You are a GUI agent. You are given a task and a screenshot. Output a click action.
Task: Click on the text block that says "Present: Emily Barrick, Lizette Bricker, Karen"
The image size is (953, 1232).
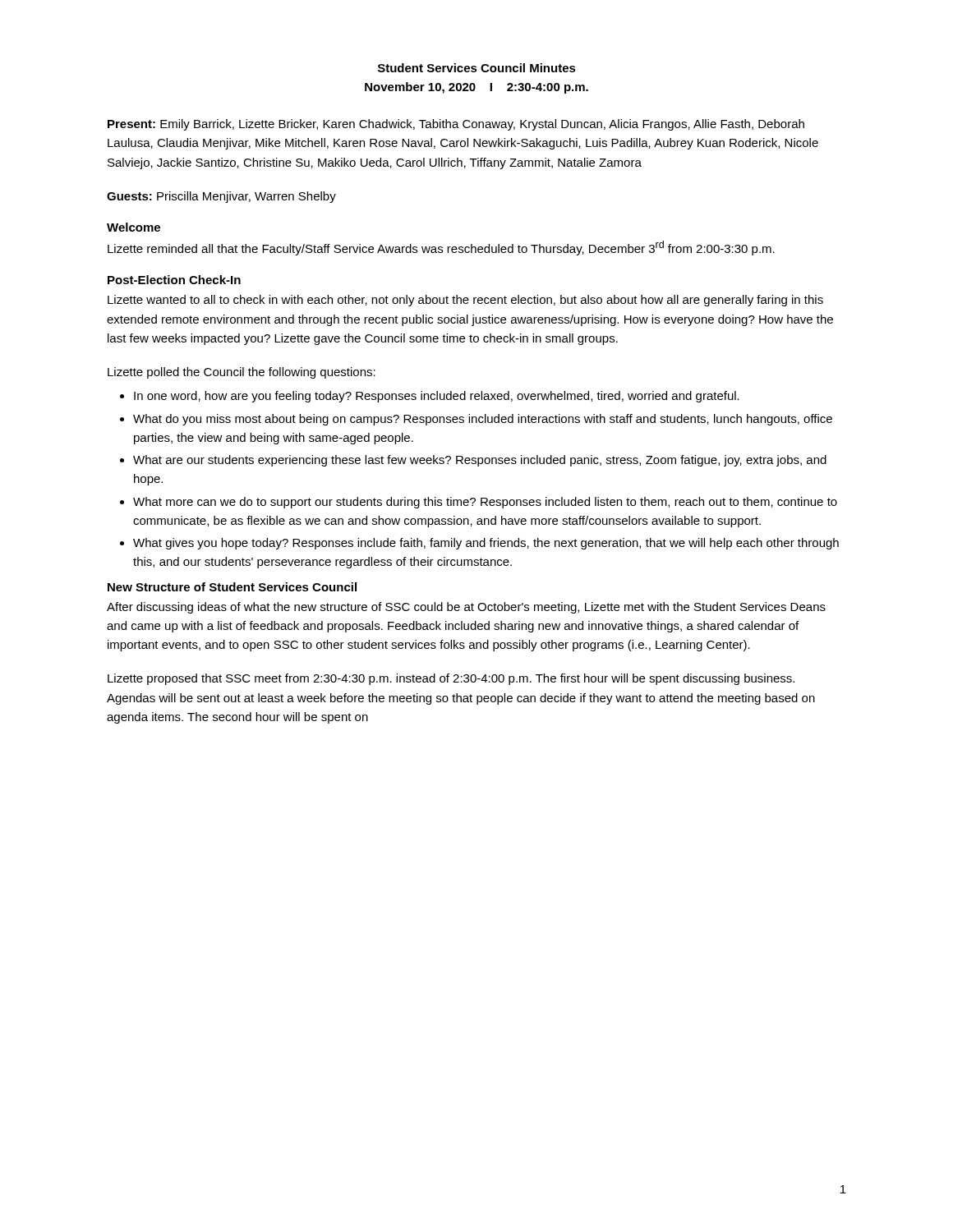click(x=463, y=143)
